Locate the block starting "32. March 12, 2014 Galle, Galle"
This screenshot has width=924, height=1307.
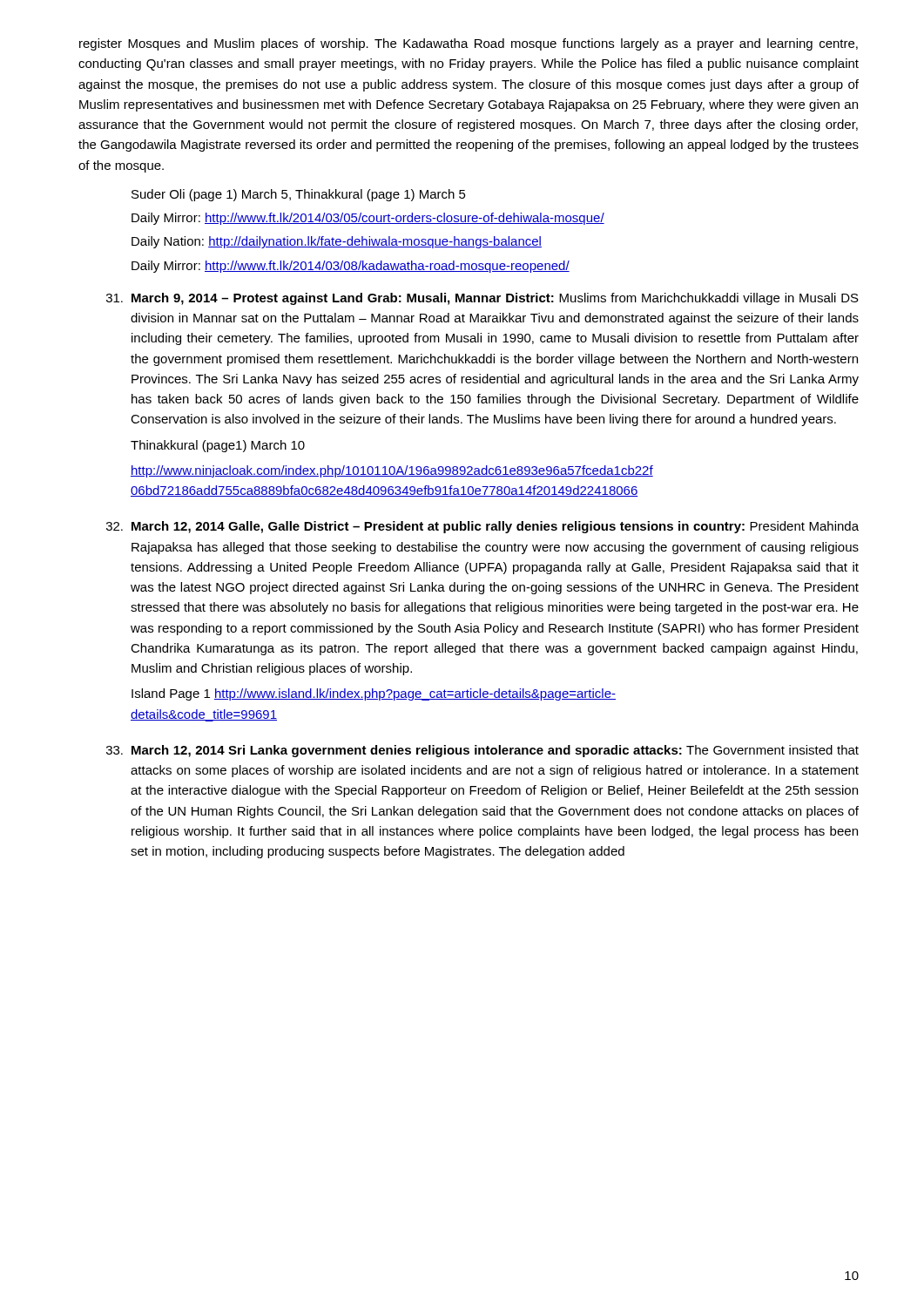coord(469,623)
